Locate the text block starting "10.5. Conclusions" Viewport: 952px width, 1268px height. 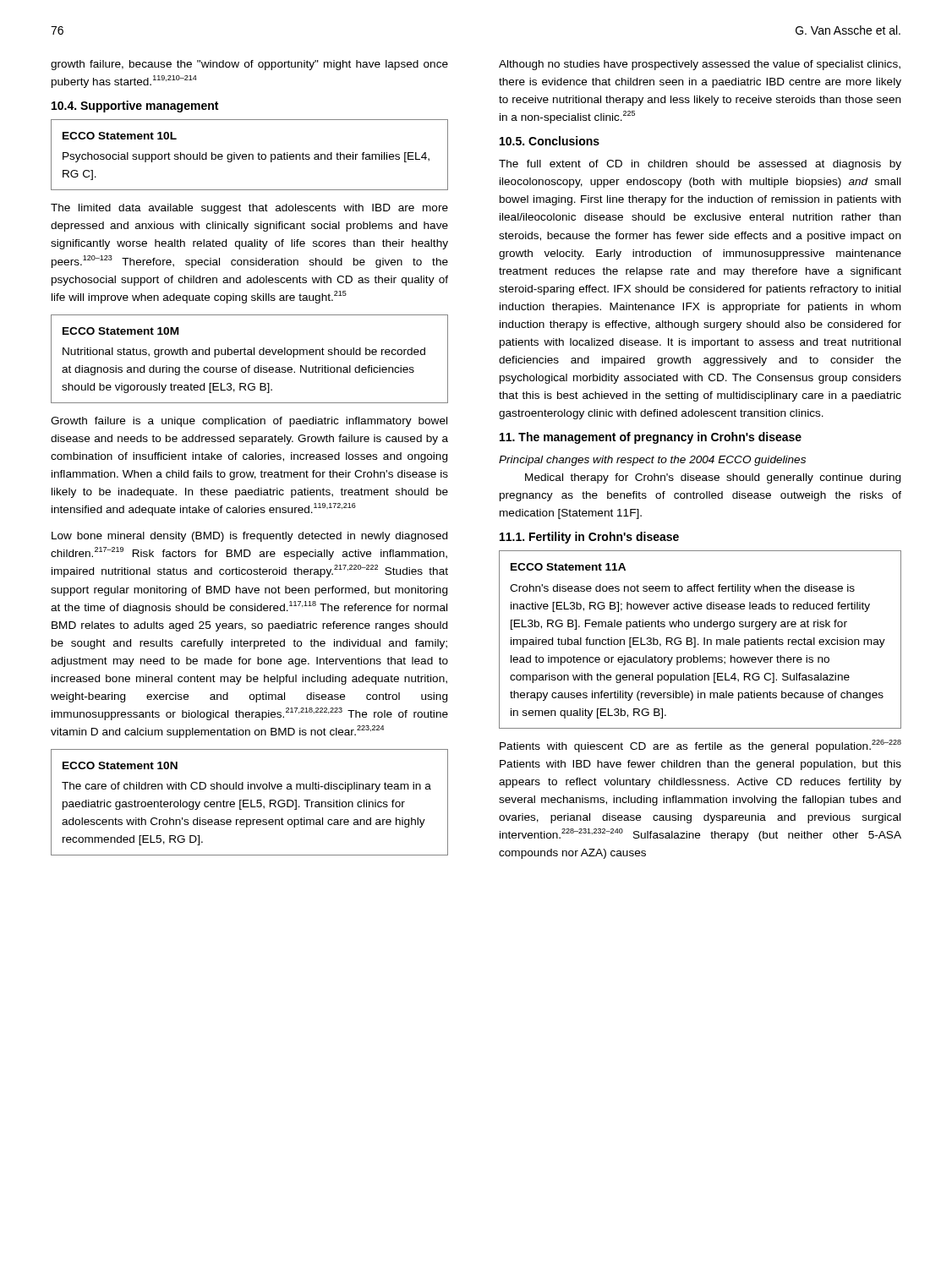pyautogui.click(x=549, y=141)
